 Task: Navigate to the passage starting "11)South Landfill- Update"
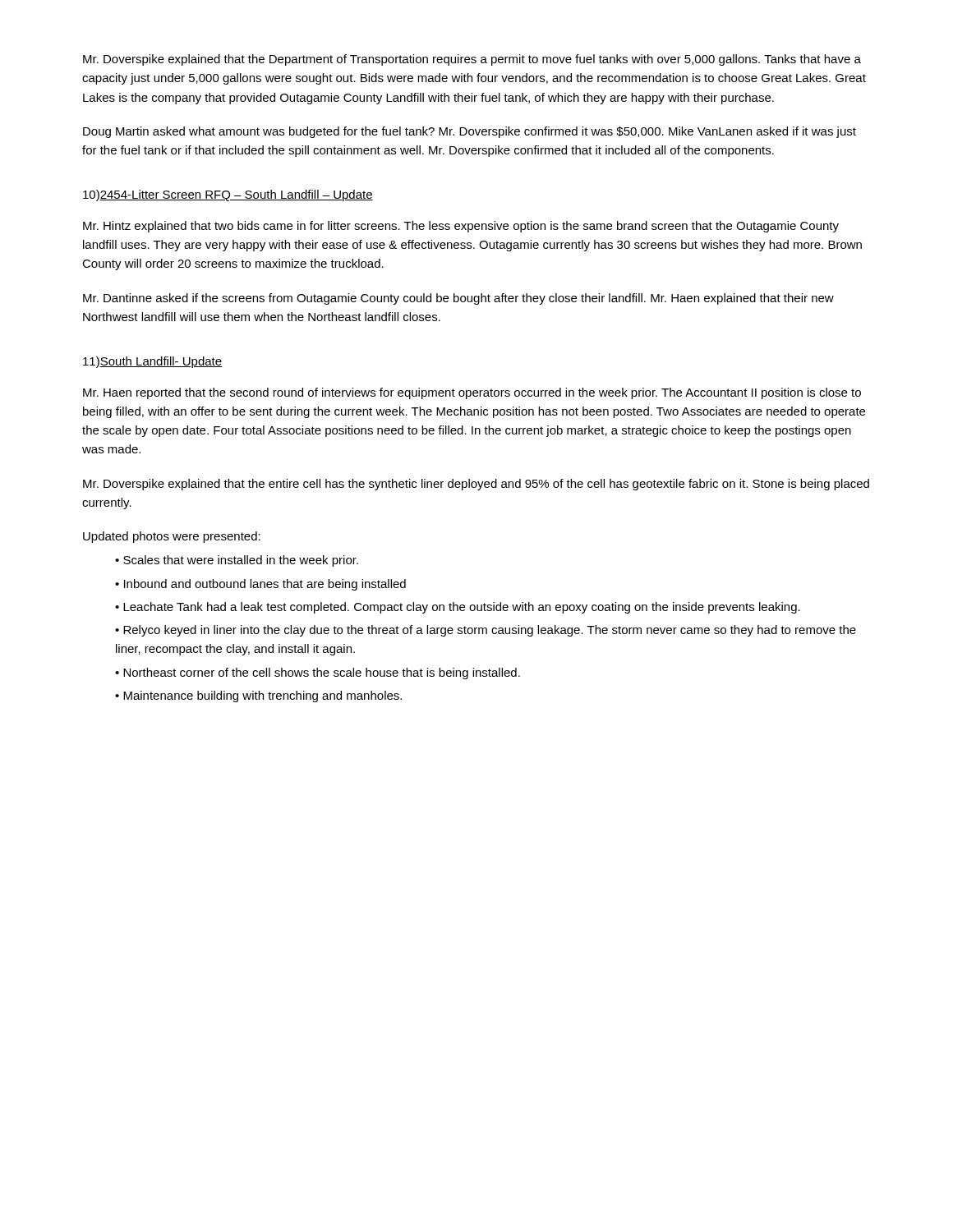pos(152,361)
